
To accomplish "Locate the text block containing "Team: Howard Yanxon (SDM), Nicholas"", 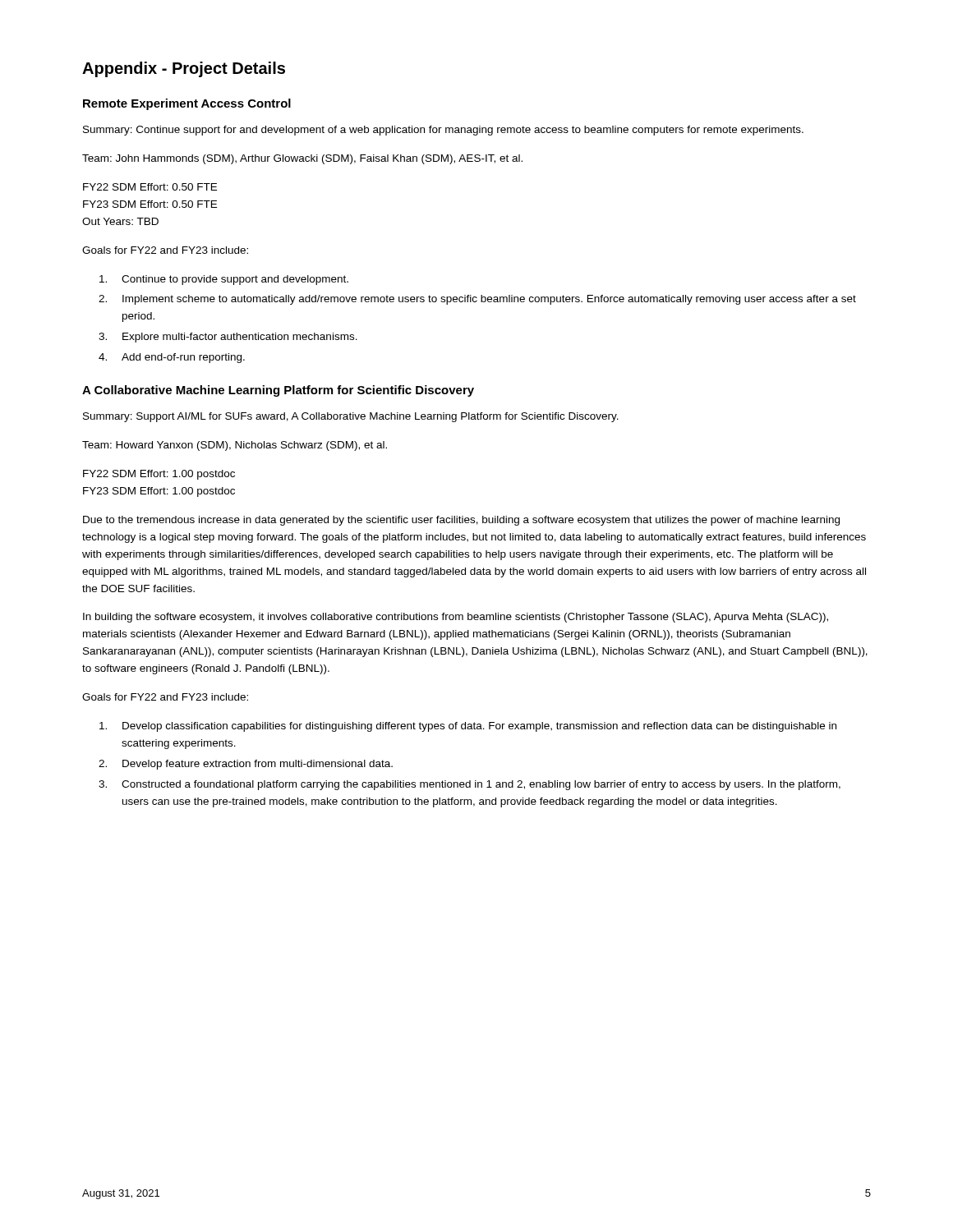I will tap(235, 445).
